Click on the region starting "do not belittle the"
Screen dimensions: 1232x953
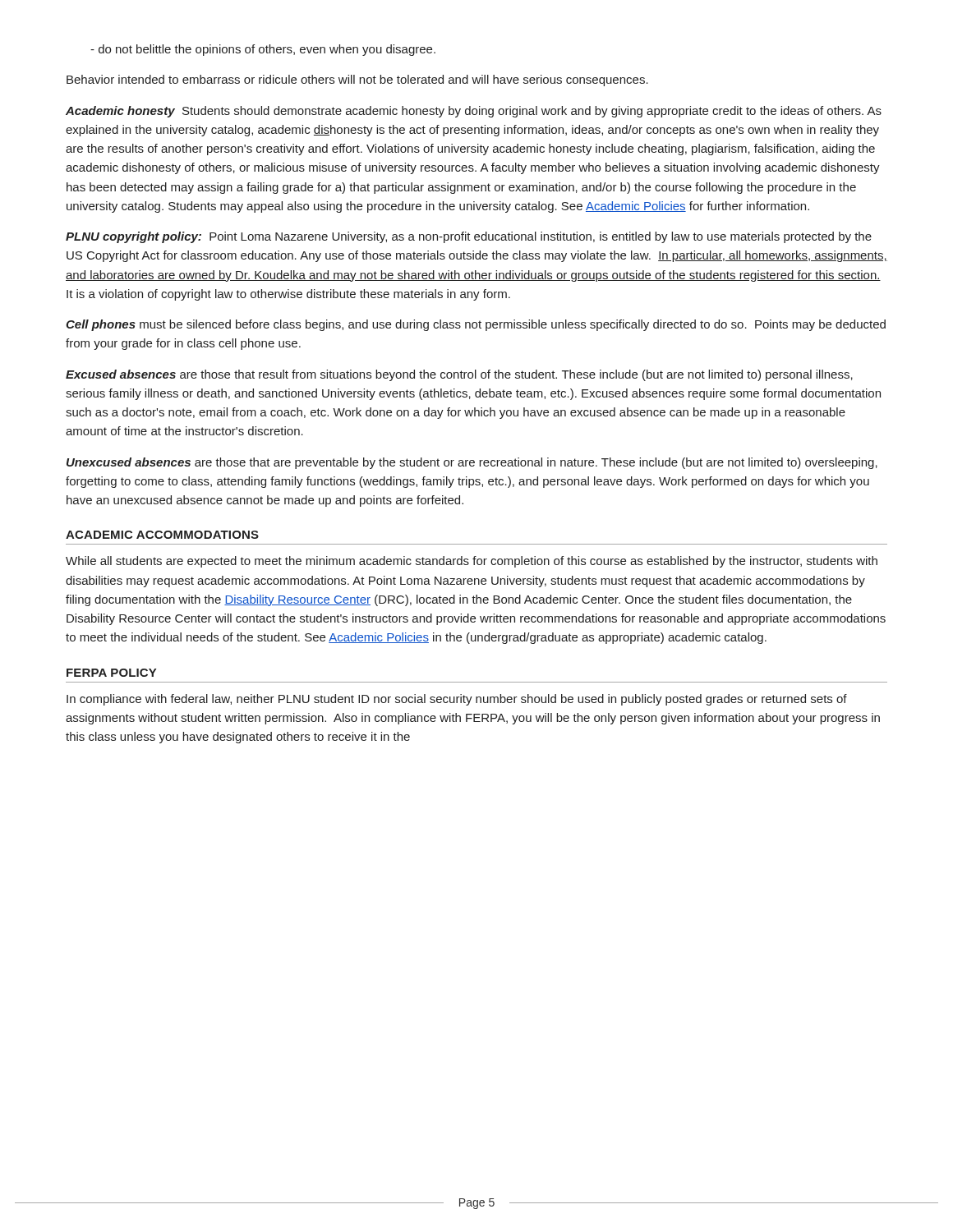(x=263, y=49)
